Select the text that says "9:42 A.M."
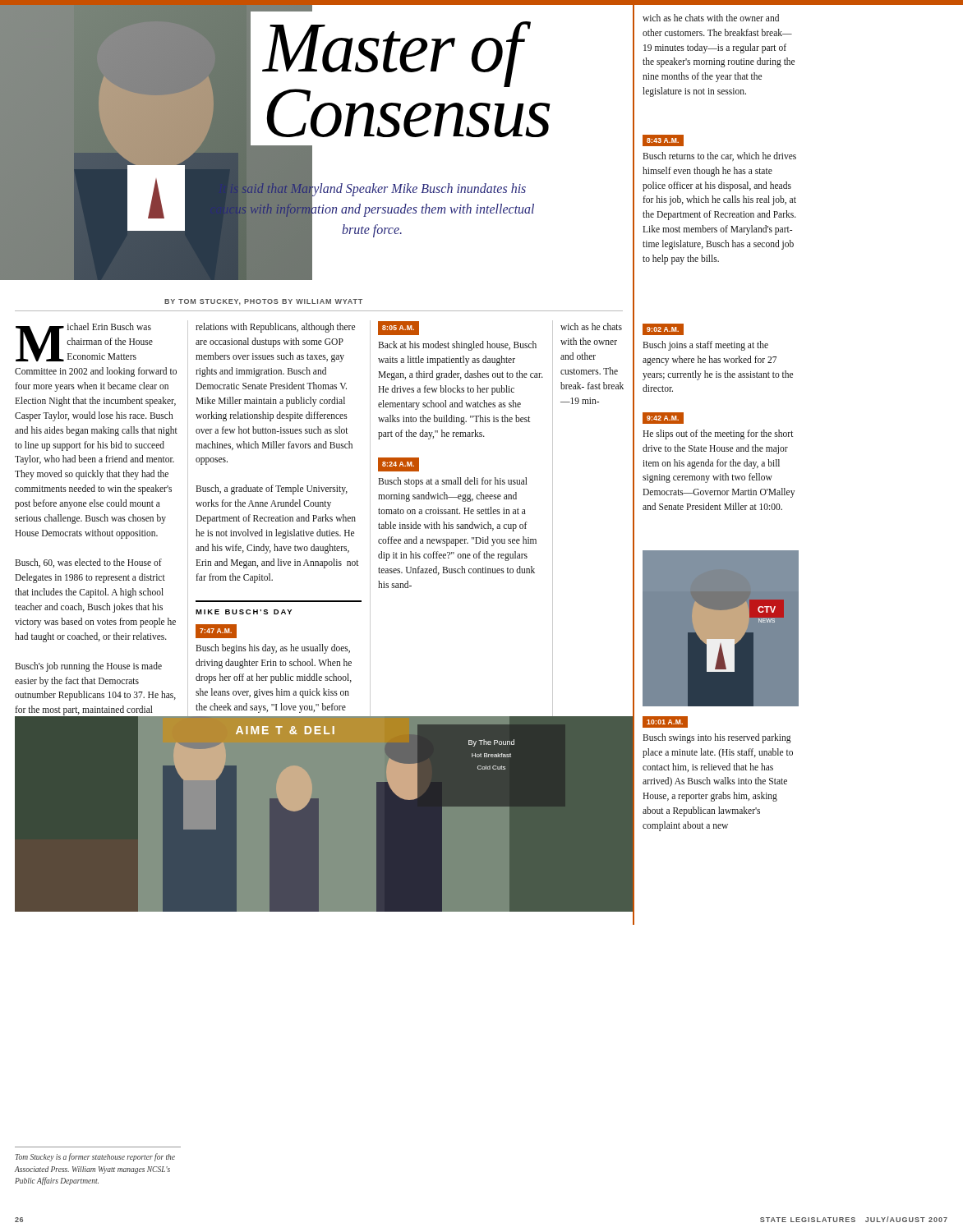963x1232 pixels. [663, 418]
